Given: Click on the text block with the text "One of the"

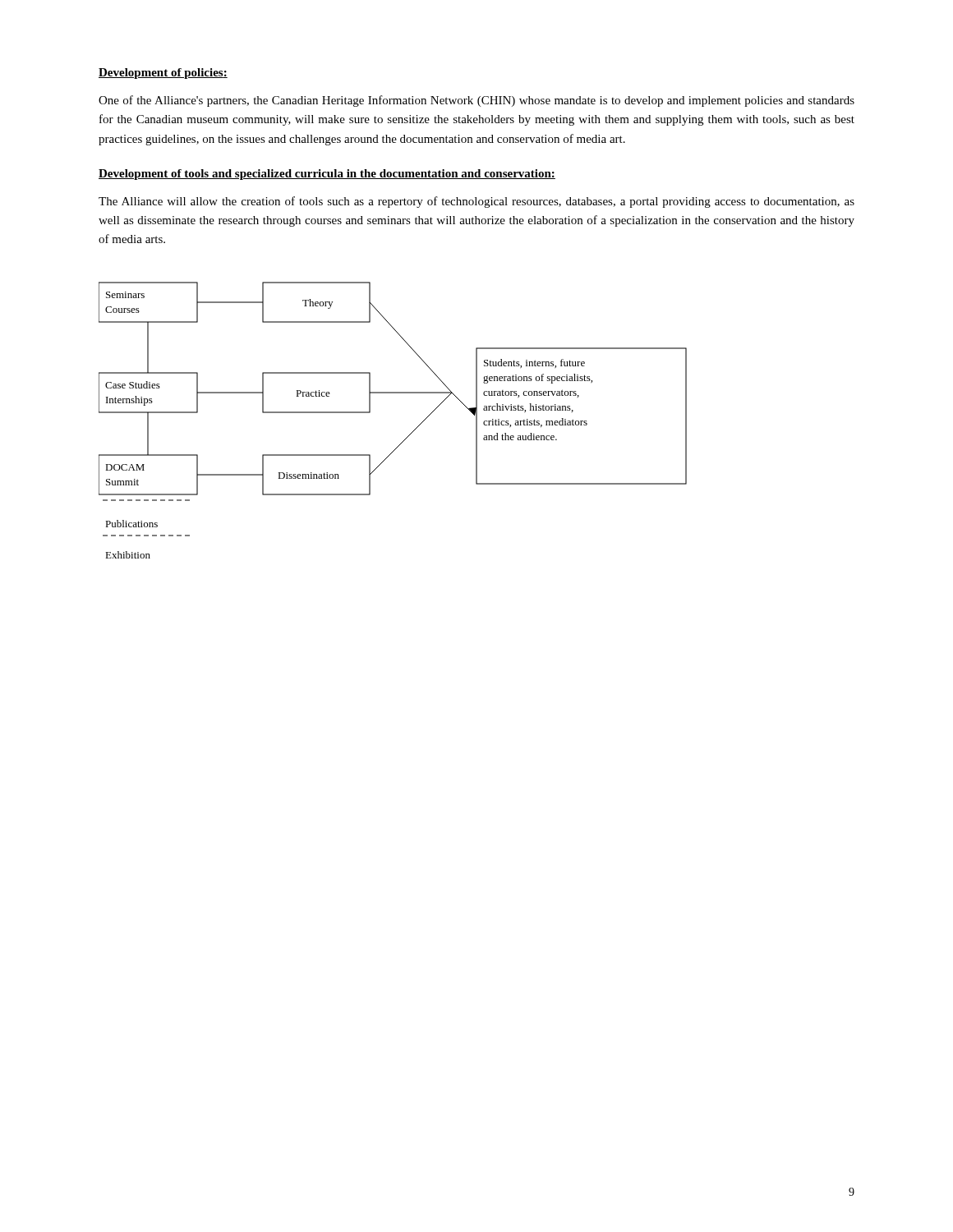Looking at the screenshot, I should [x=476, y=119].
